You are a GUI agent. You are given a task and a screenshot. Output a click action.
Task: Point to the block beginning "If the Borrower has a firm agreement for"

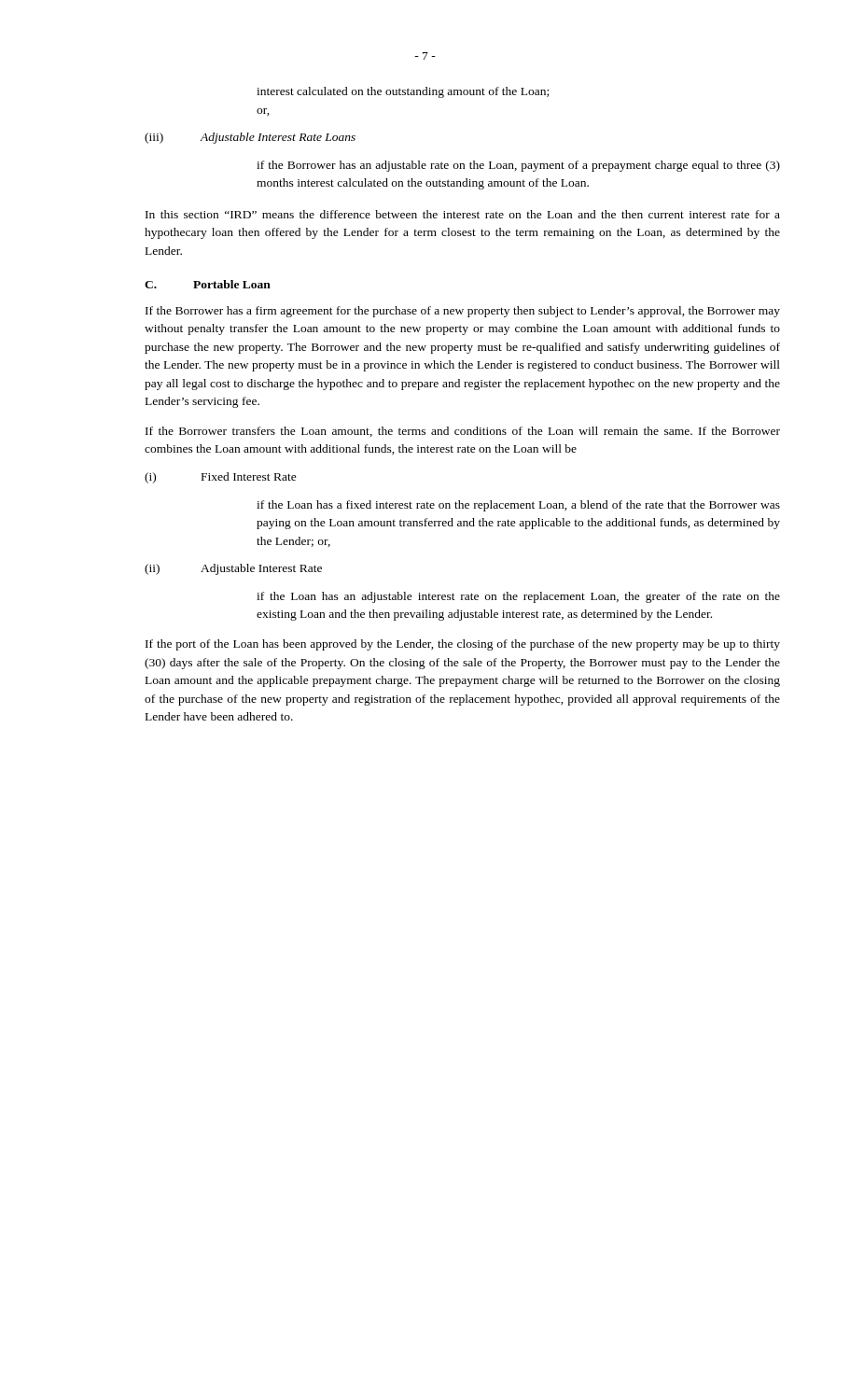462,356
